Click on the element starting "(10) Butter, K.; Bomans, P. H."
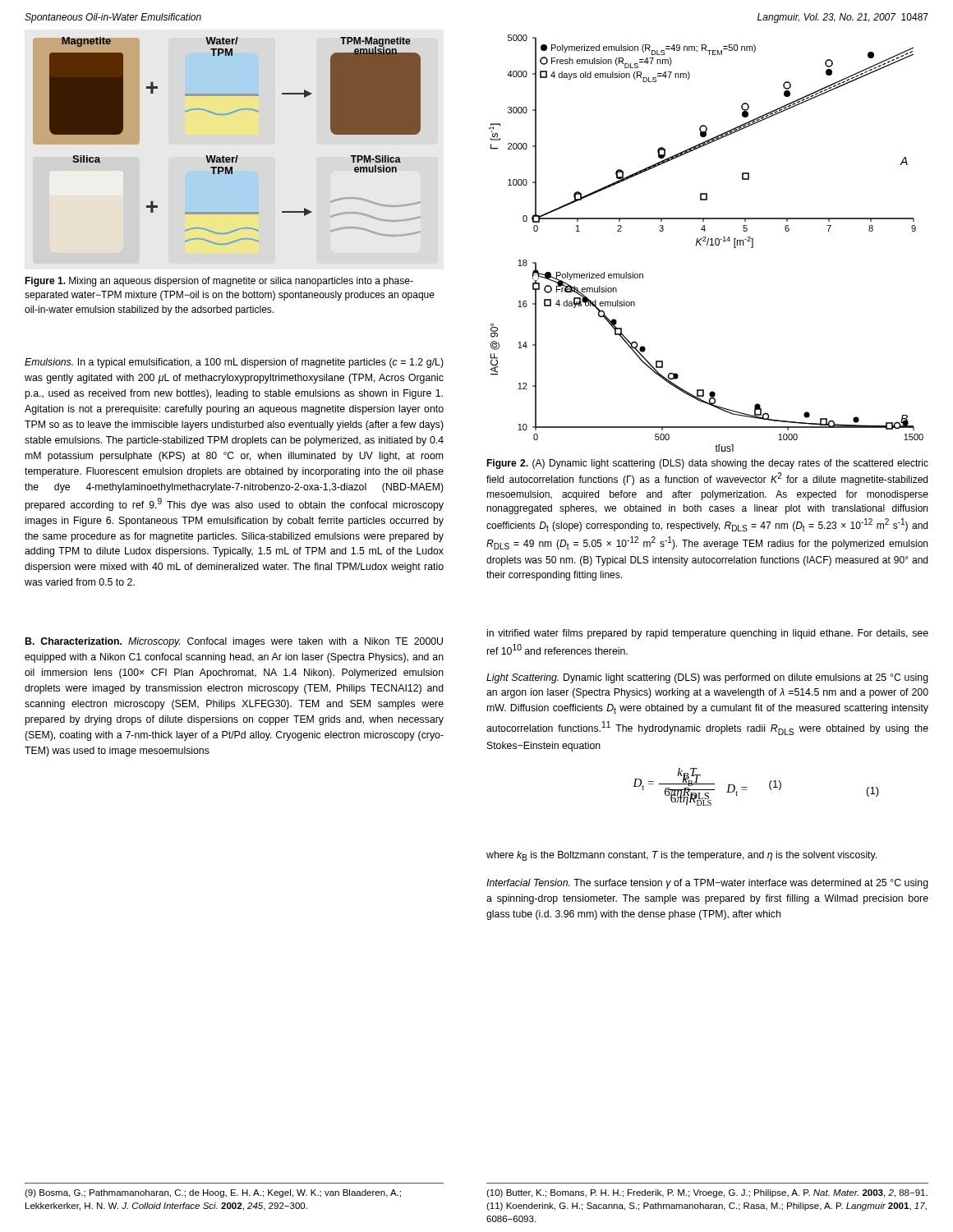The height and width of the screenshot is (1232, 953). pyautogui.click(x=707, y=1206)
